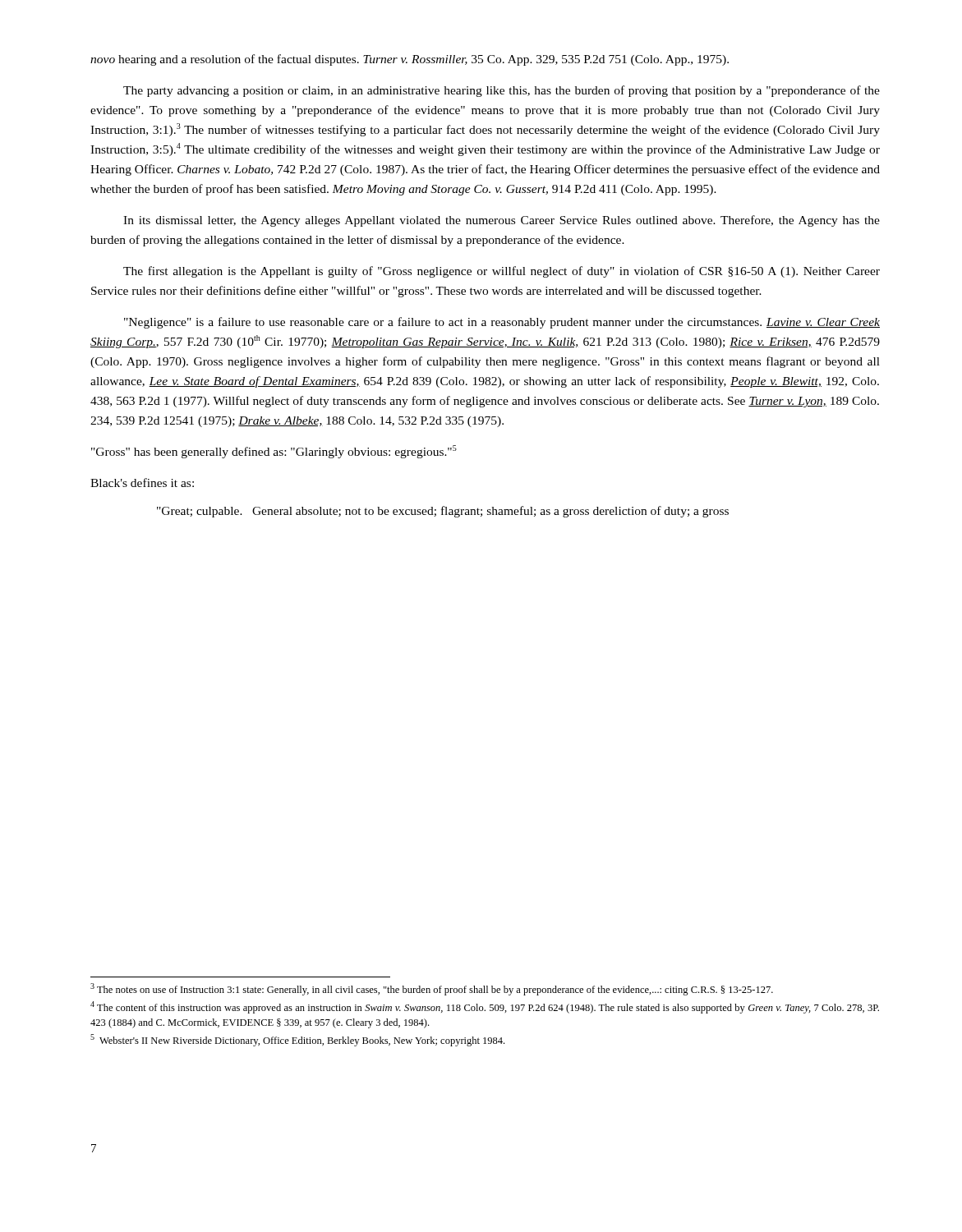Locate the element starting "In its dismissal"
Screen dimensions: 1232x962
pyautogui.click(x=485, y=230)
